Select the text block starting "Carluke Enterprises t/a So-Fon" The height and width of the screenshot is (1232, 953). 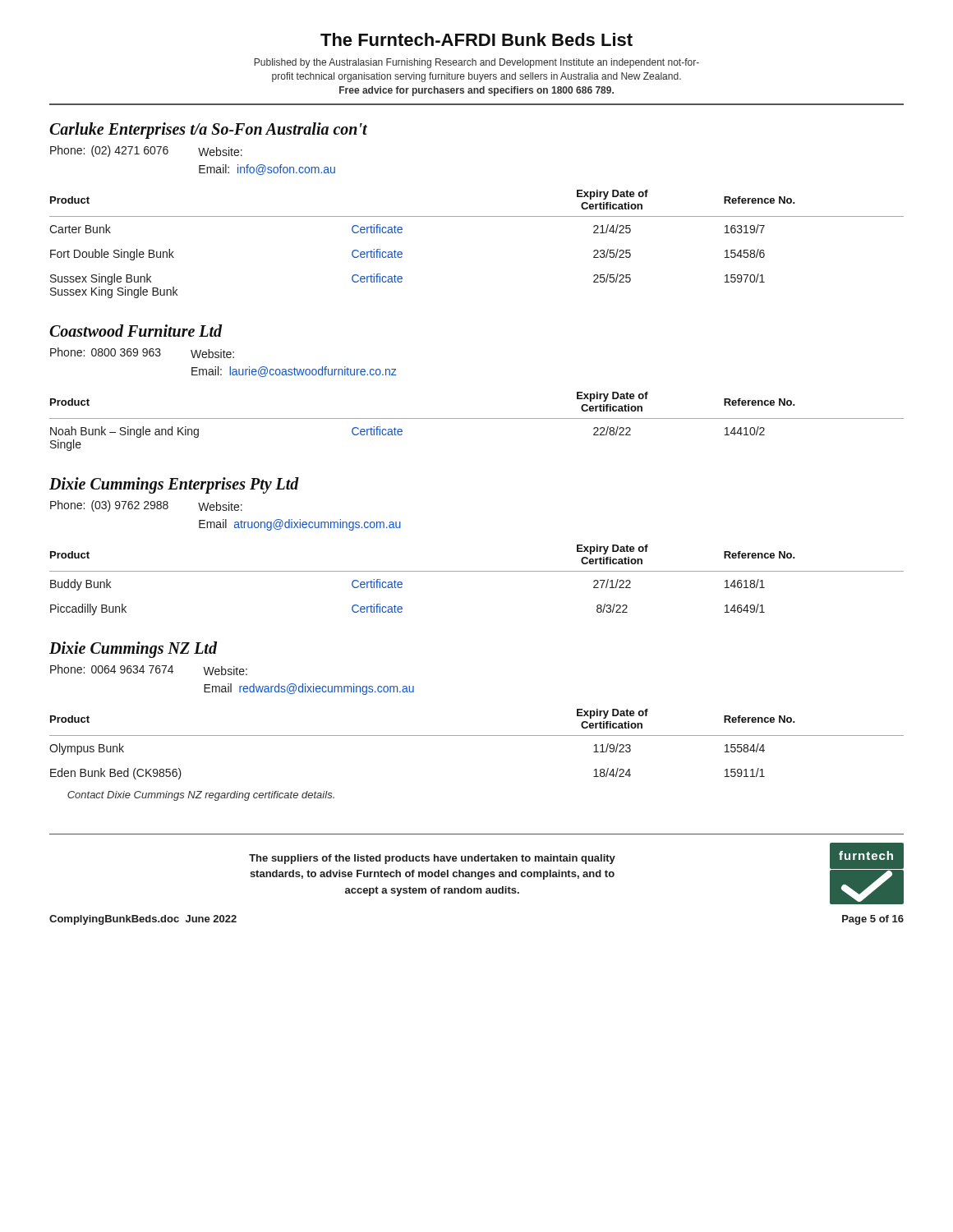click(x=208, y=131)
